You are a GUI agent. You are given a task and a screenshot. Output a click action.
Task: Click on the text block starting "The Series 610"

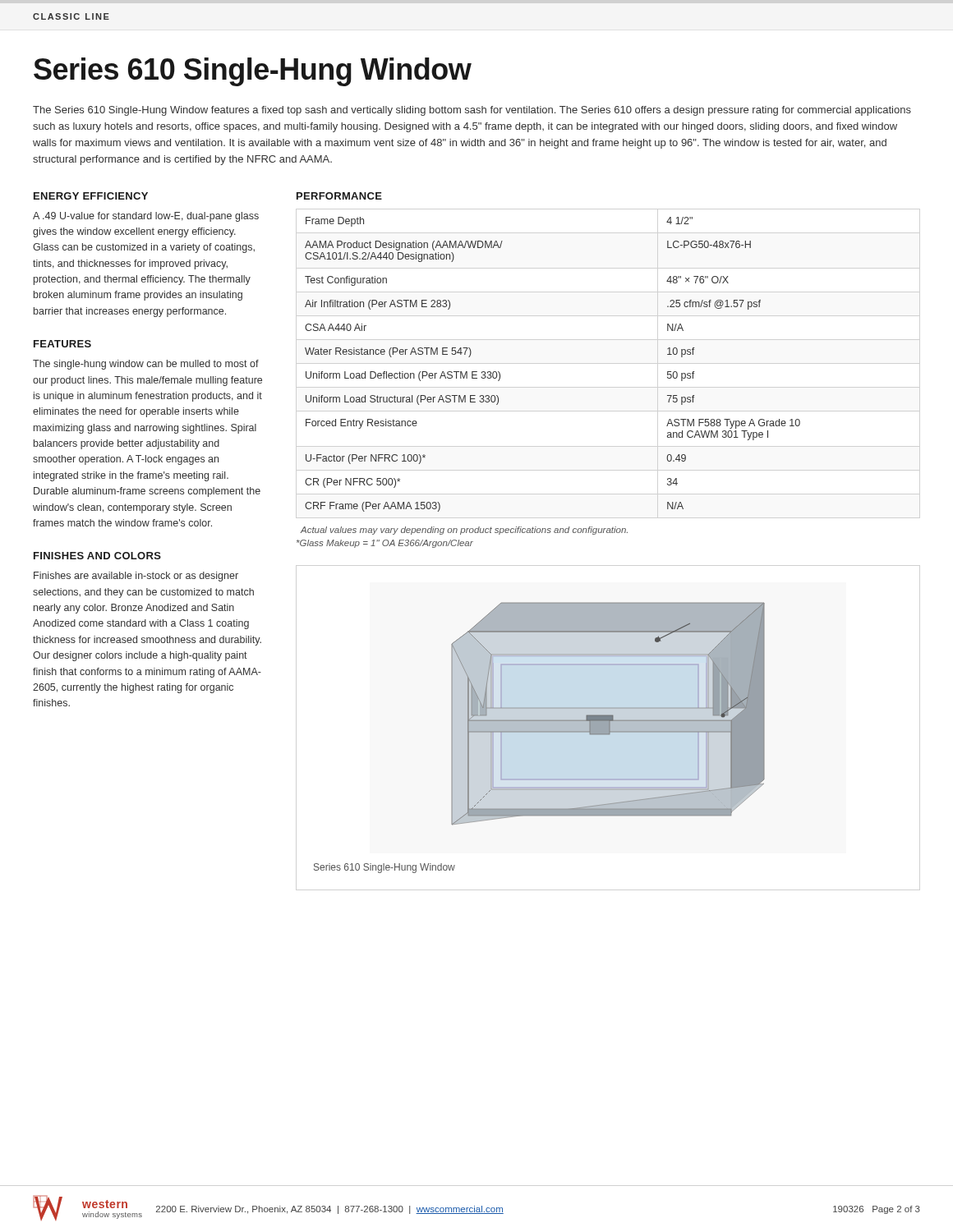pyautogui.click(x=472, y=134)
